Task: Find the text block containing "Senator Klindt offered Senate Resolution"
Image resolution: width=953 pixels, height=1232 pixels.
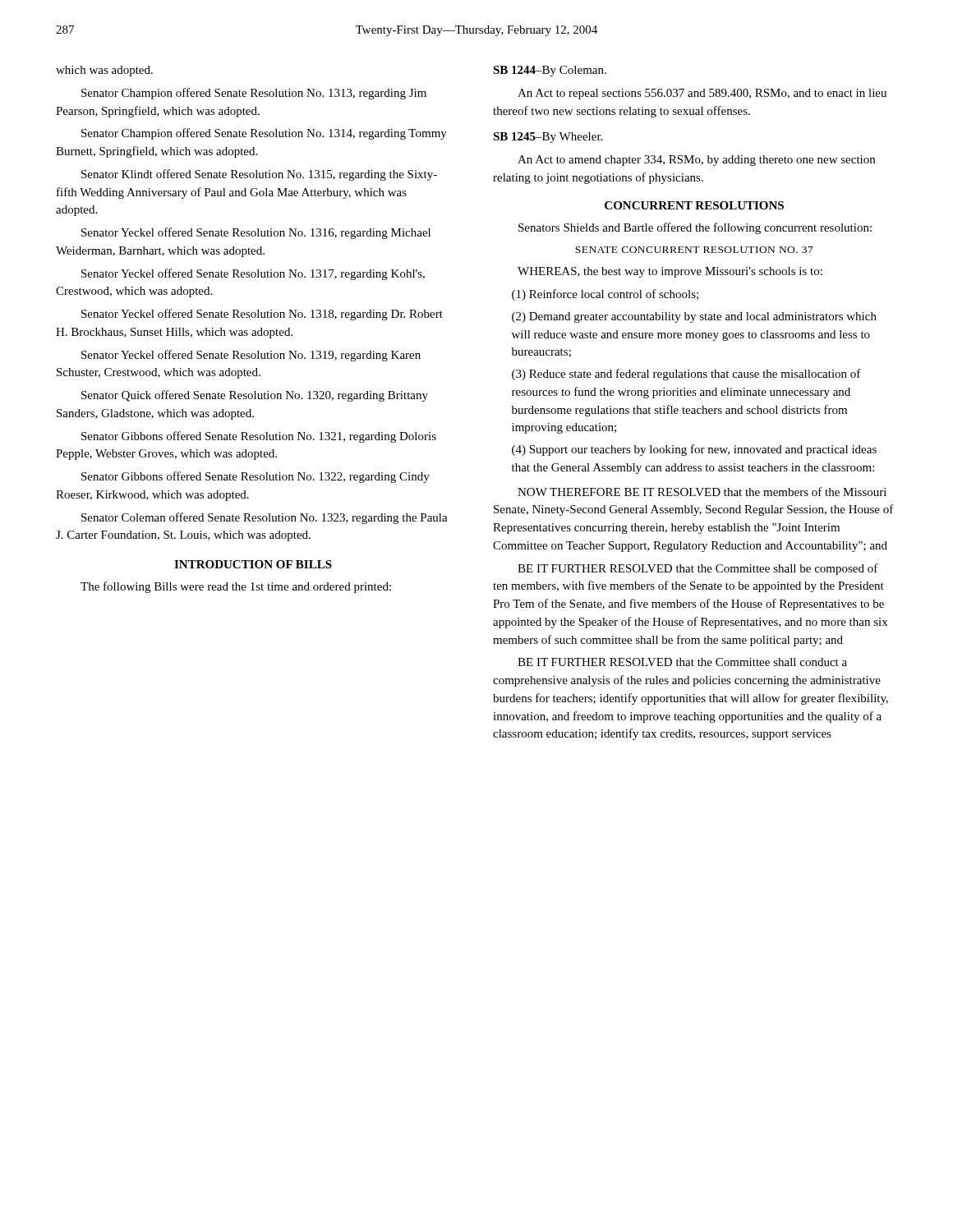Action: click(x=253, y=192)
